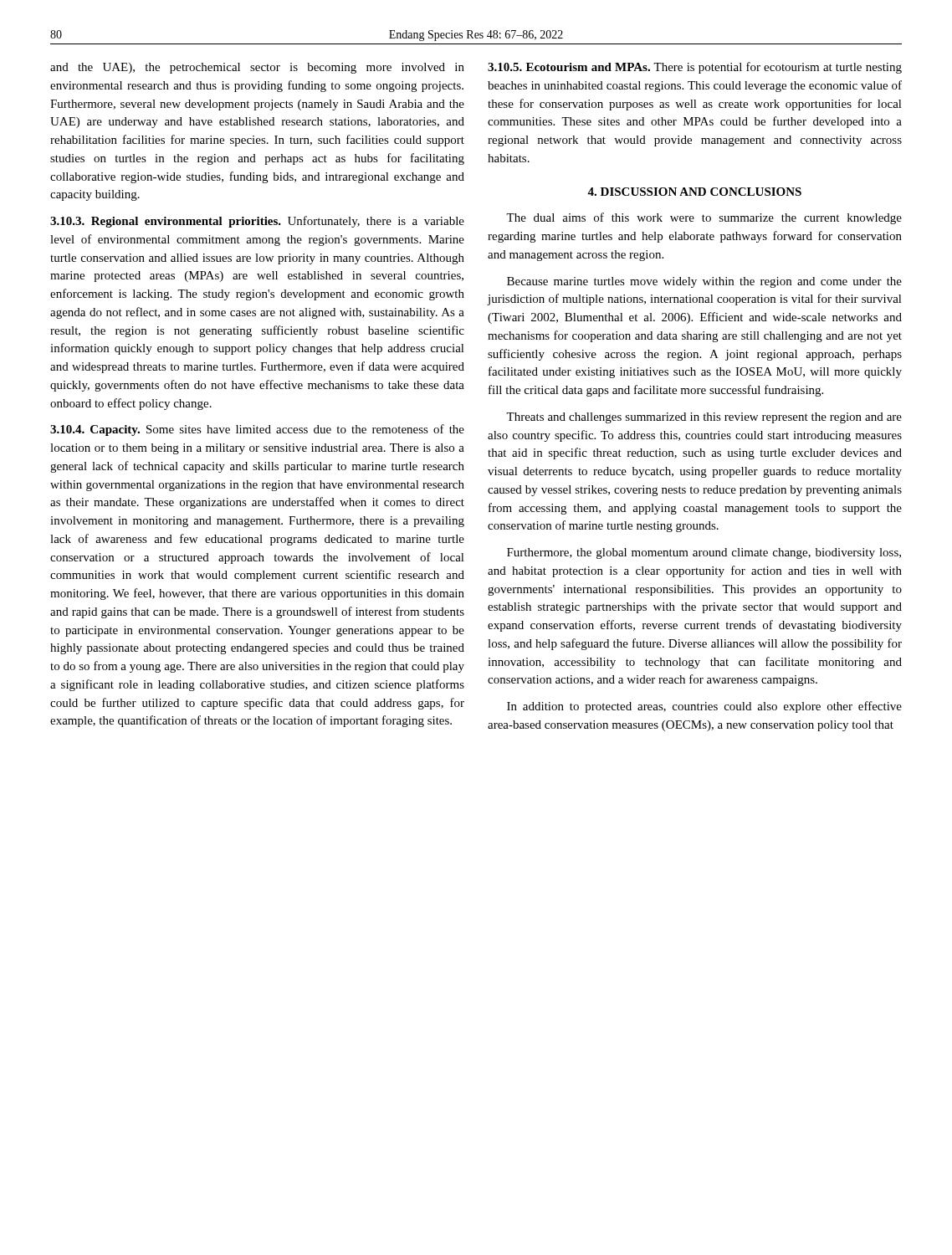Find the block on this page that starts "Because marine turtles move widely"

695,336
